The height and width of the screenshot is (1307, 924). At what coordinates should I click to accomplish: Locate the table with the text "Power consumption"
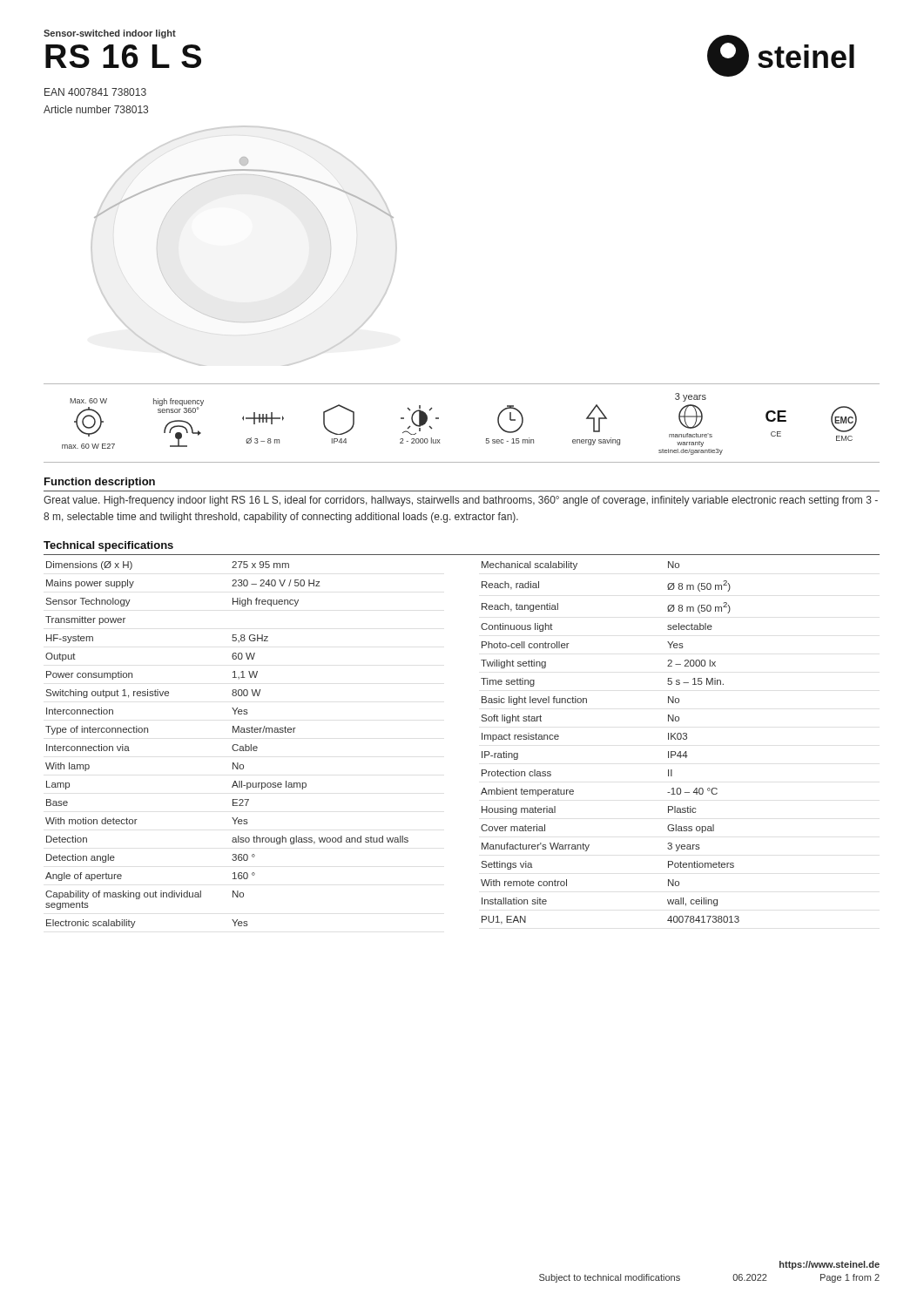click(x=244, y=744)
